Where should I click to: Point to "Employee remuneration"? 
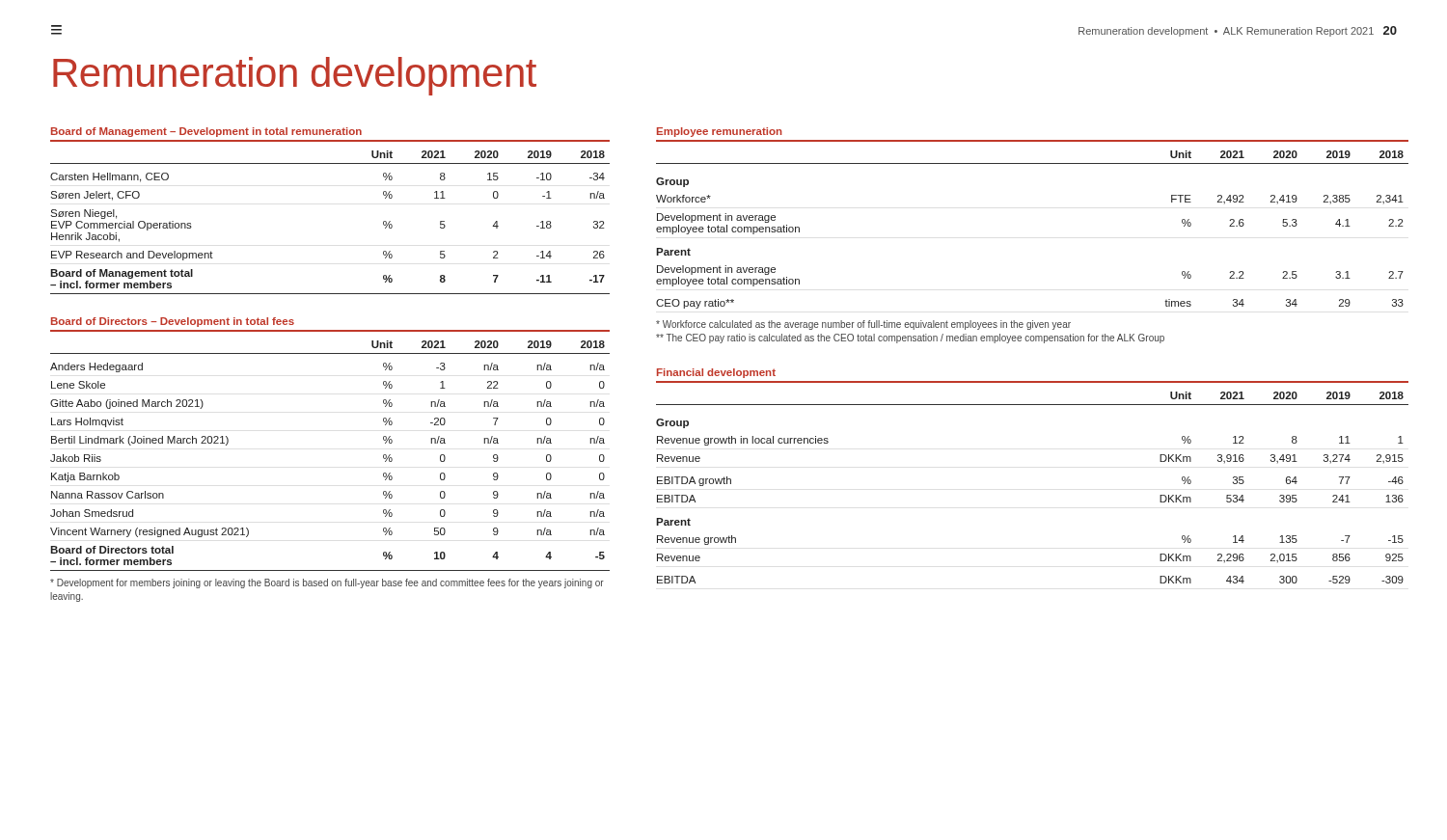tap(1032, 134)
